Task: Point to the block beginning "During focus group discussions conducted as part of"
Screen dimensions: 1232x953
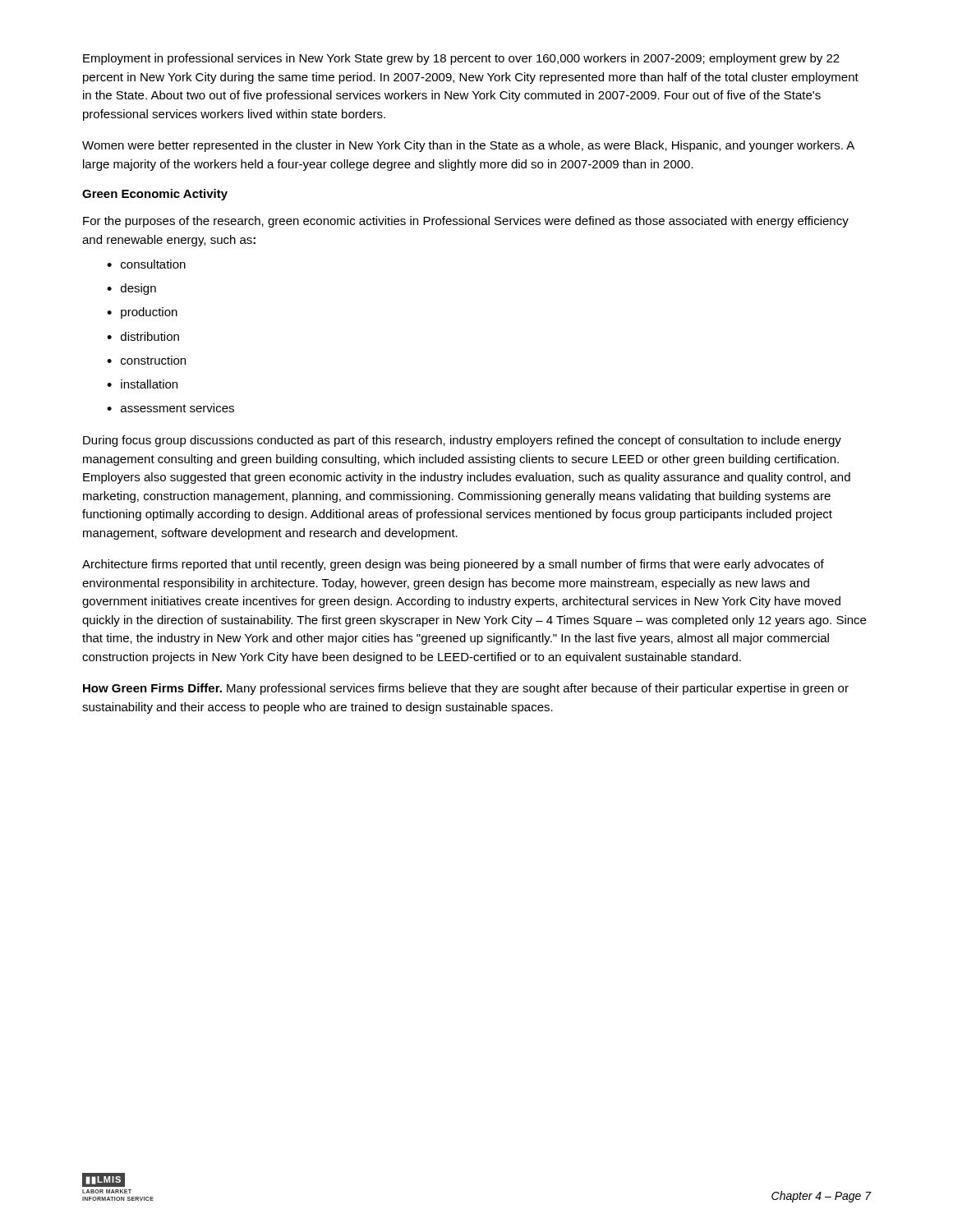Action: click(466, 486)
